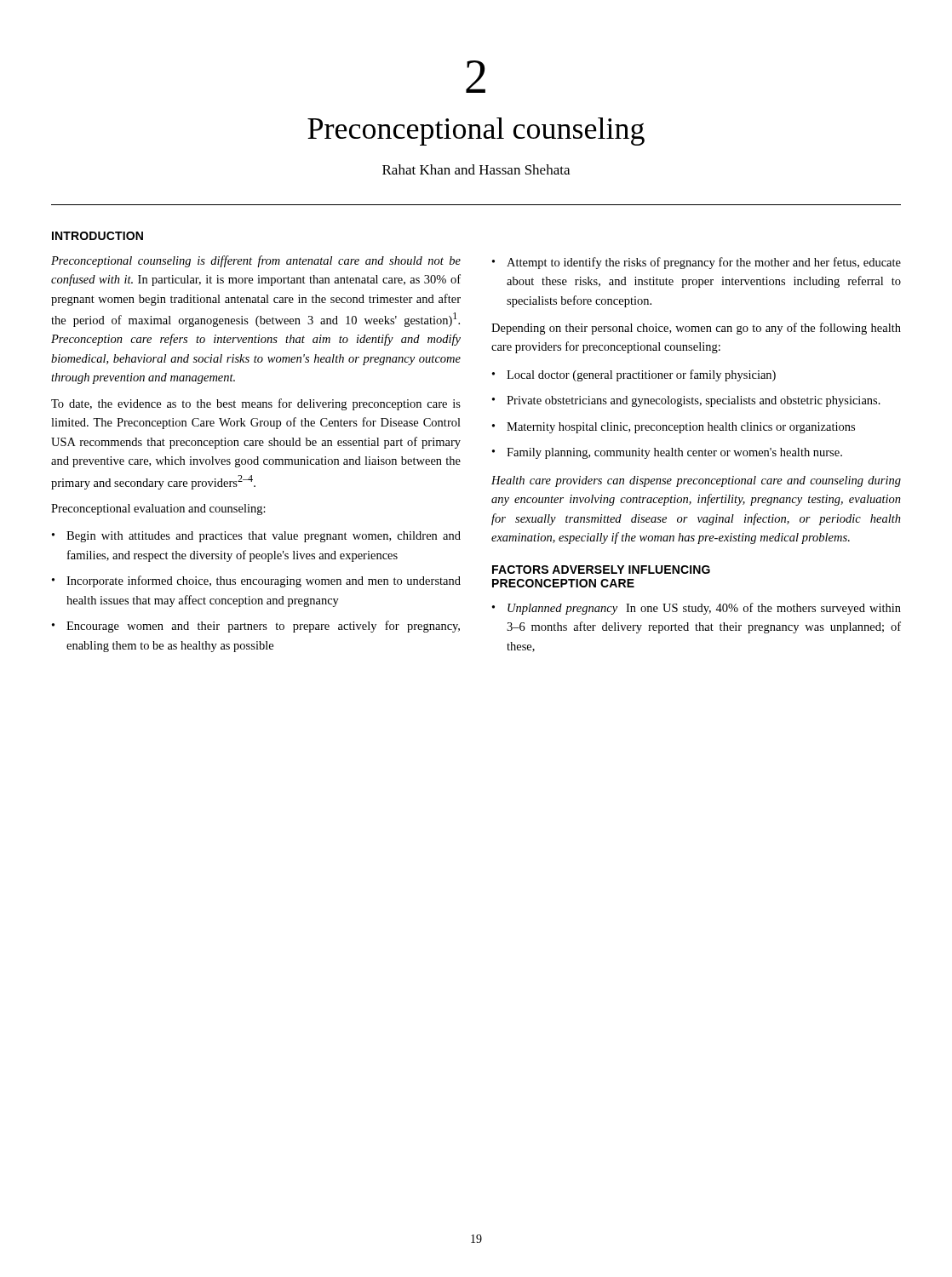Click on the region starting "• Maternity hospital clinic,"
Viewport: 952px width, 1277px height.
tap(696, 427)
